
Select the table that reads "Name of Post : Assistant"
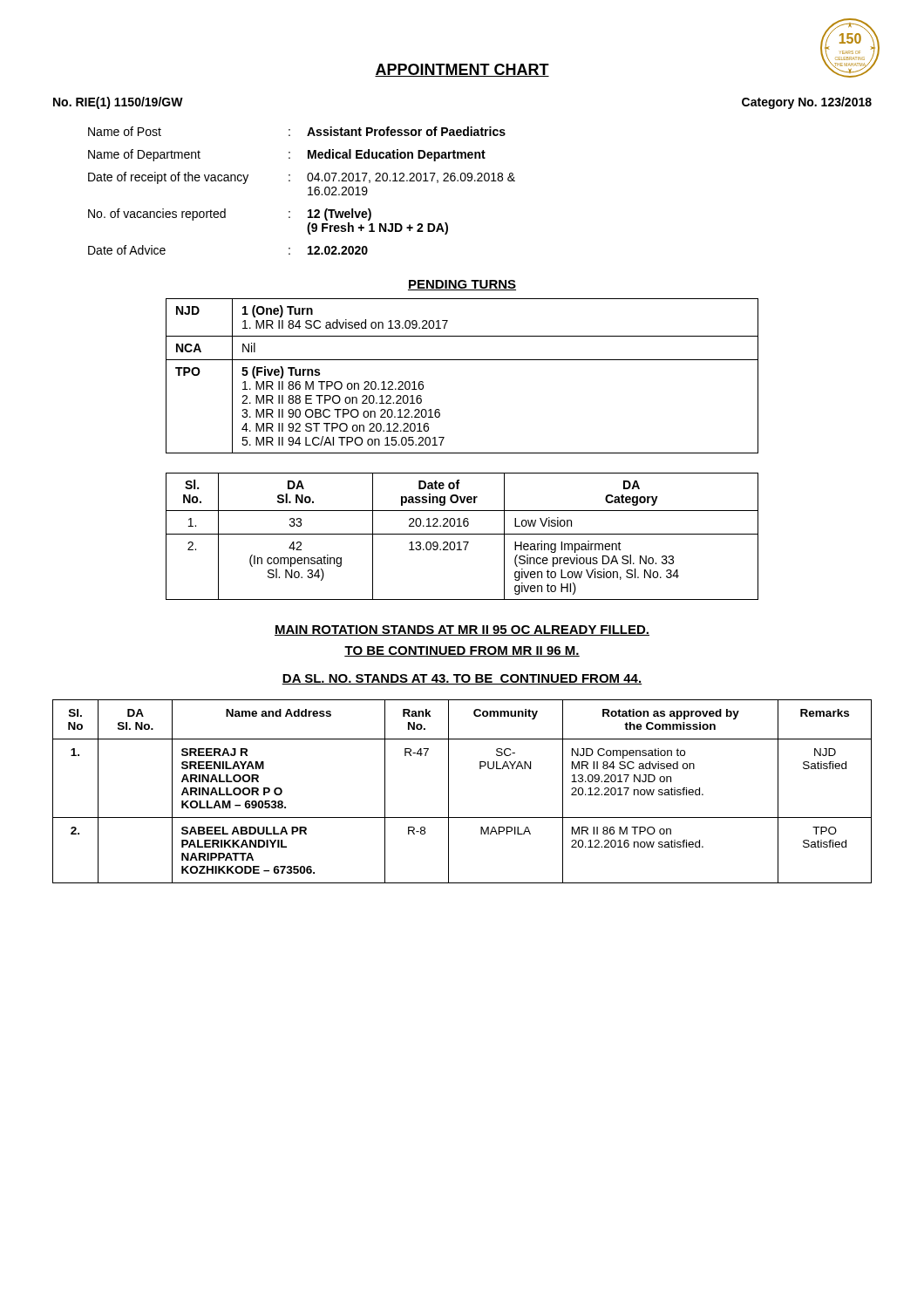(479, 191)
